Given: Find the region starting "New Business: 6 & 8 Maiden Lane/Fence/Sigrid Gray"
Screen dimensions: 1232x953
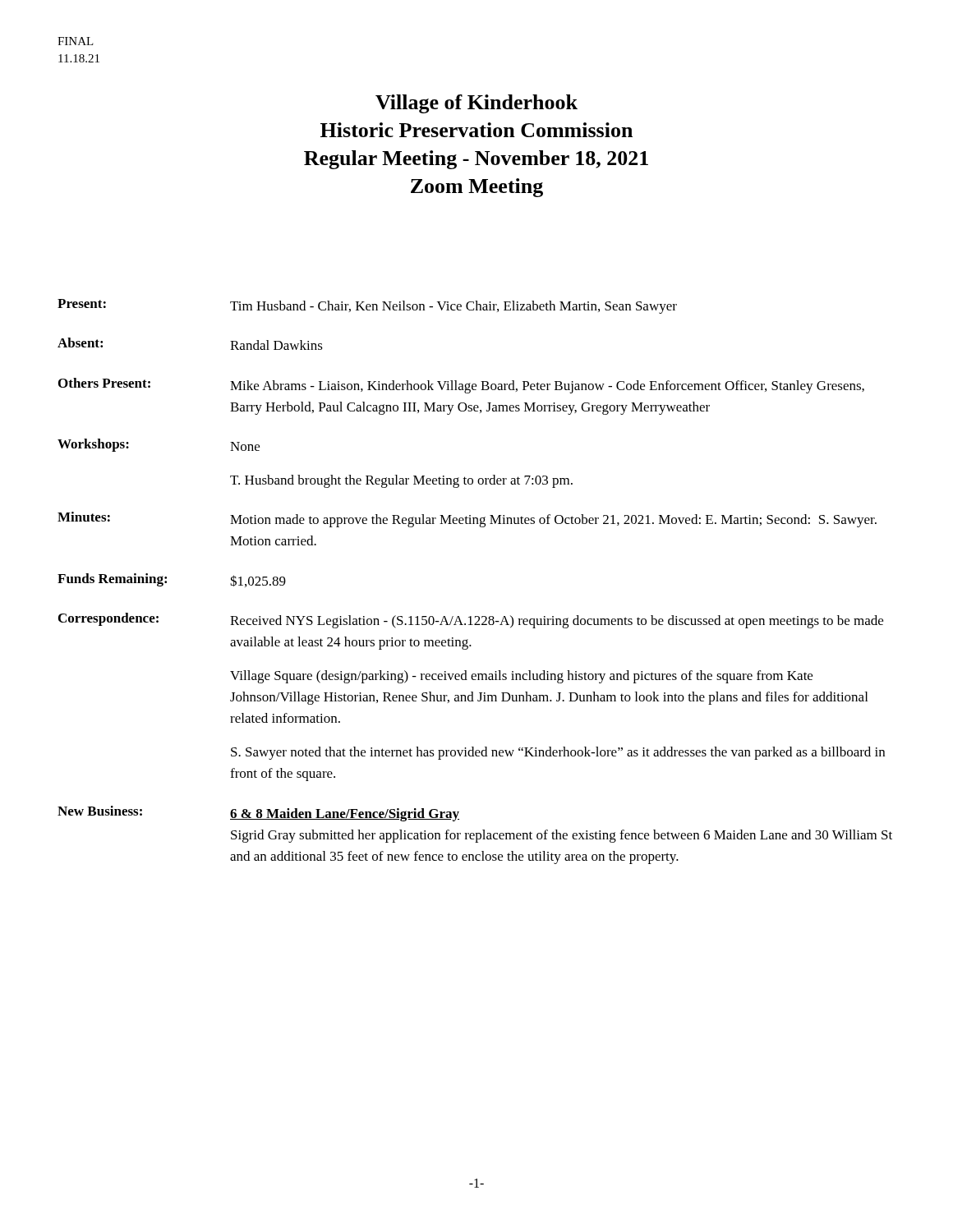Looking at the screenshot, I should pos(476,835).
